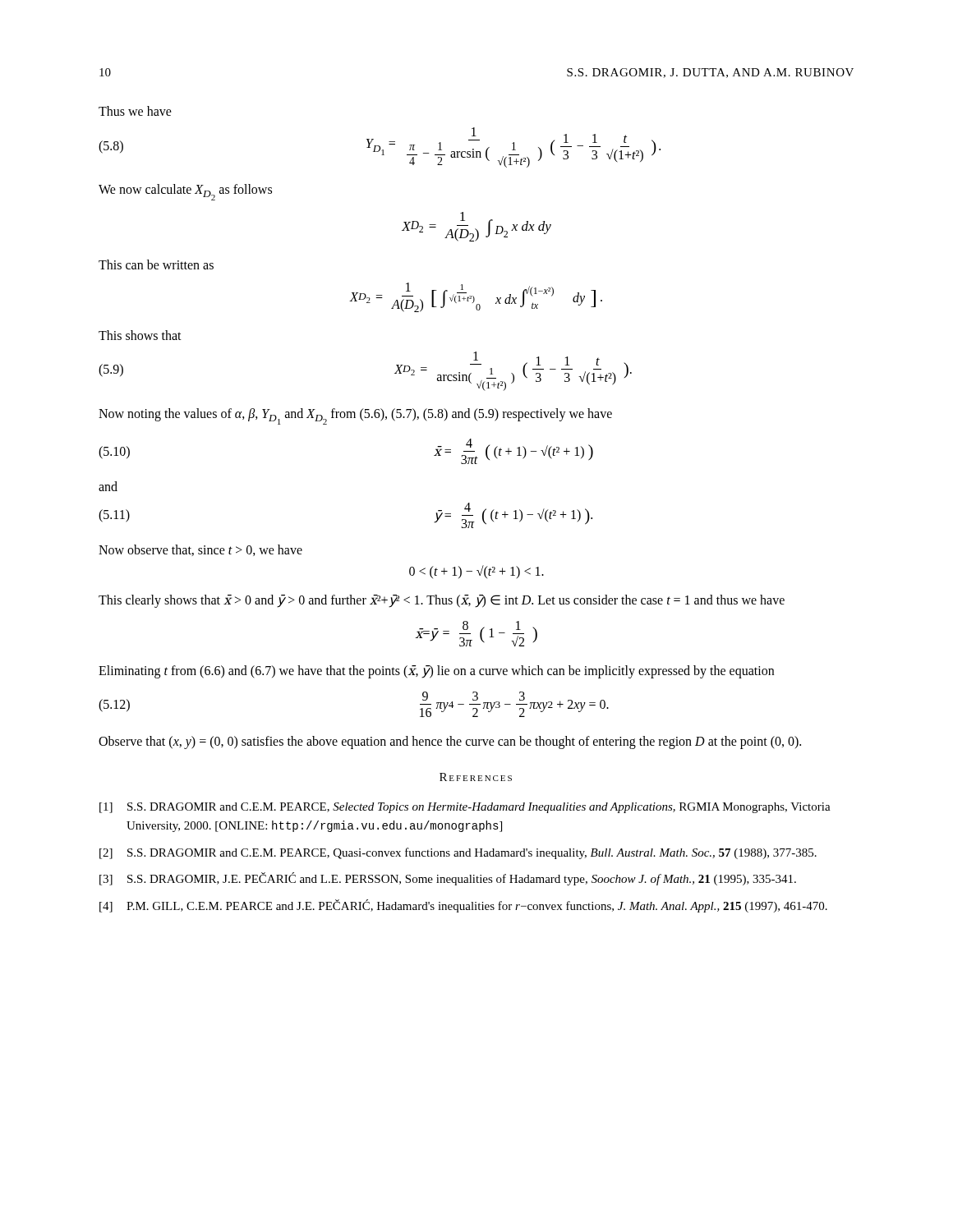The width and height of the screenshot is (953, 1232).
Task: Select the block starting "[4] P.M. GILL, C.E.M. PEARCE and"
Action: pyautogui.click(x=463, y=906)
